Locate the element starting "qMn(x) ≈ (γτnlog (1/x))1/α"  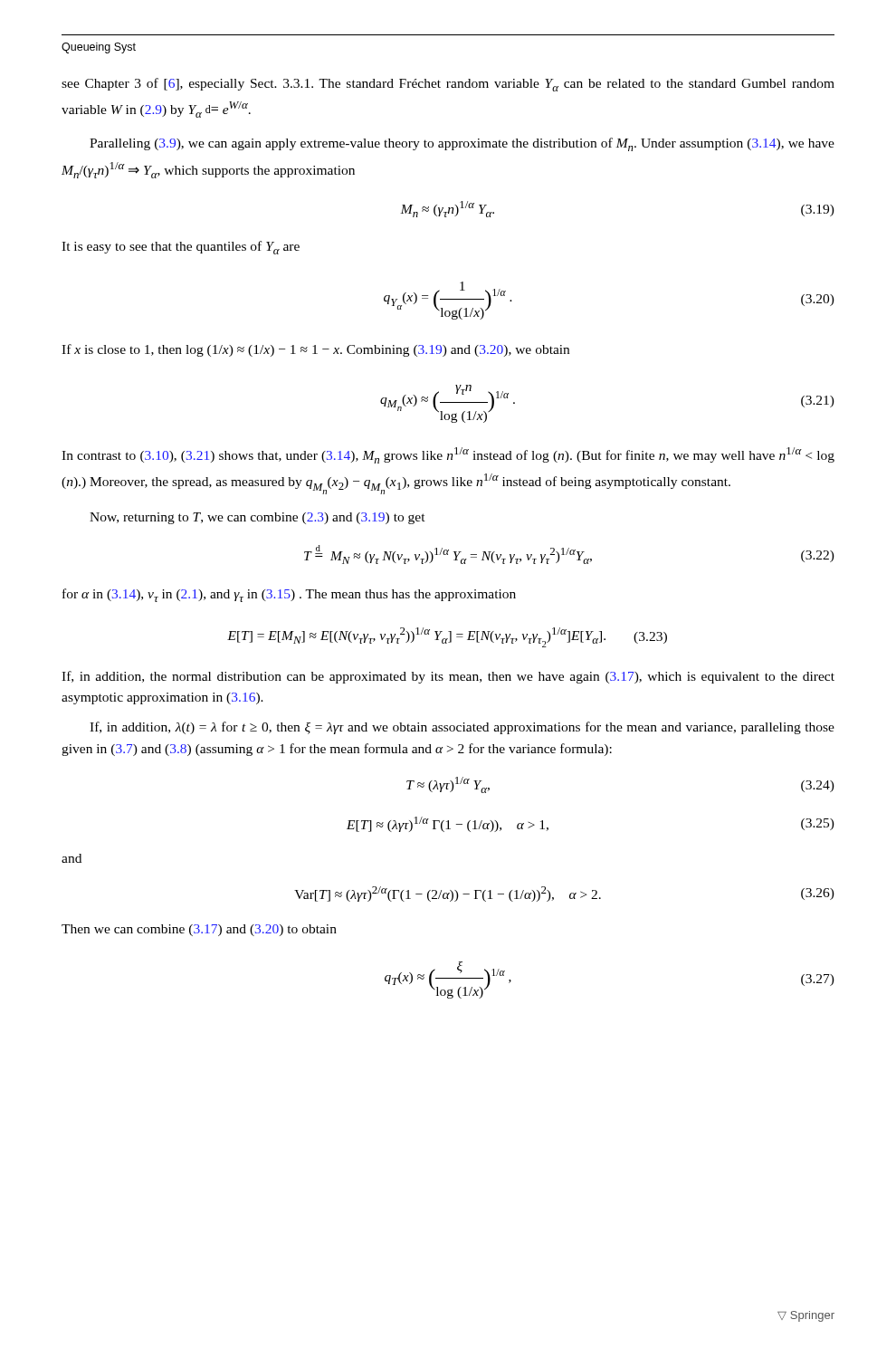(435, 403)
